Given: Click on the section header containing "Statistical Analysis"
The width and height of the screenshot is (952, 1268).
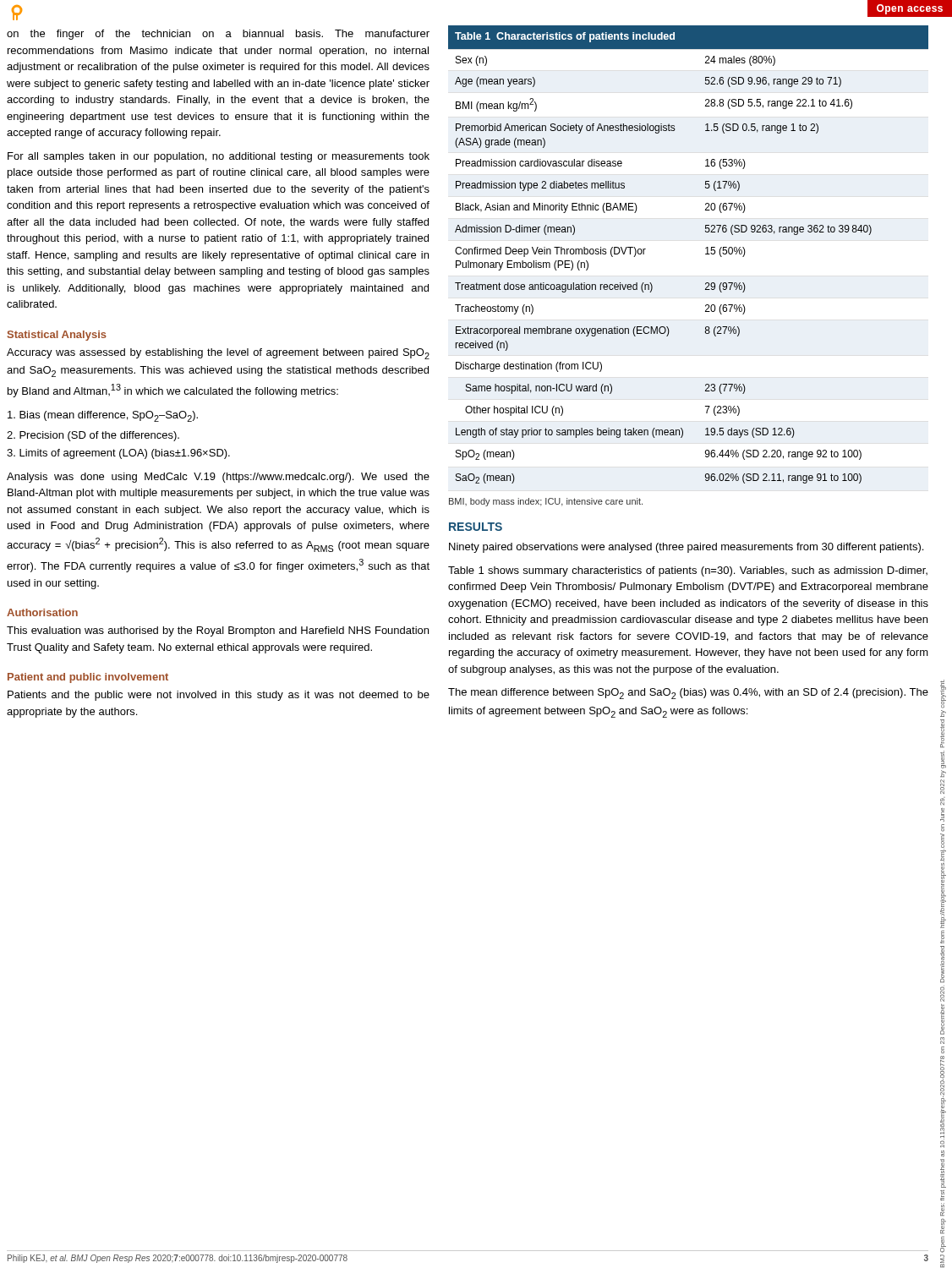Looking at the screenshot, I should 57,334.
